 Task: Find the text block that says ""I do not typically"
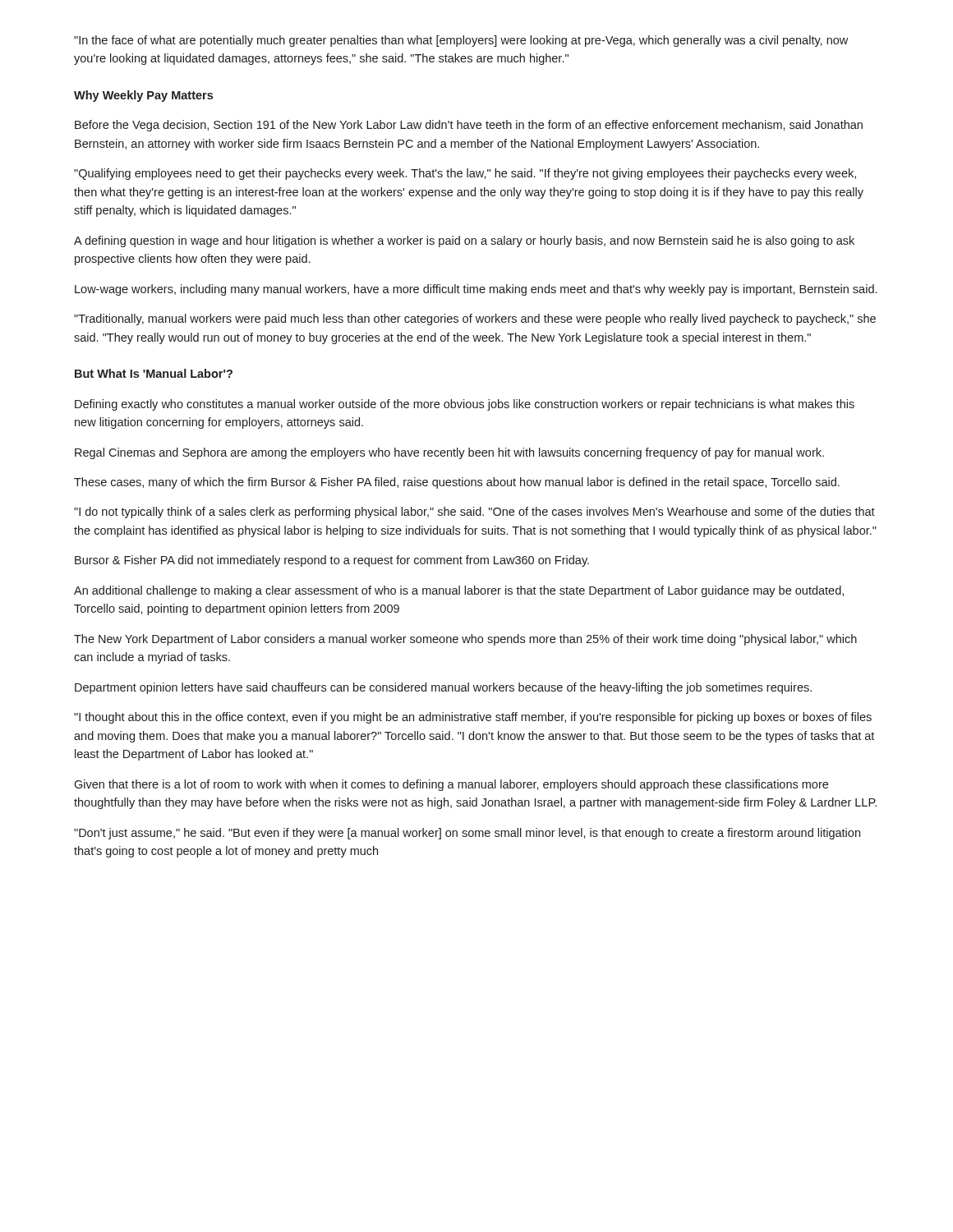[475, 521]
